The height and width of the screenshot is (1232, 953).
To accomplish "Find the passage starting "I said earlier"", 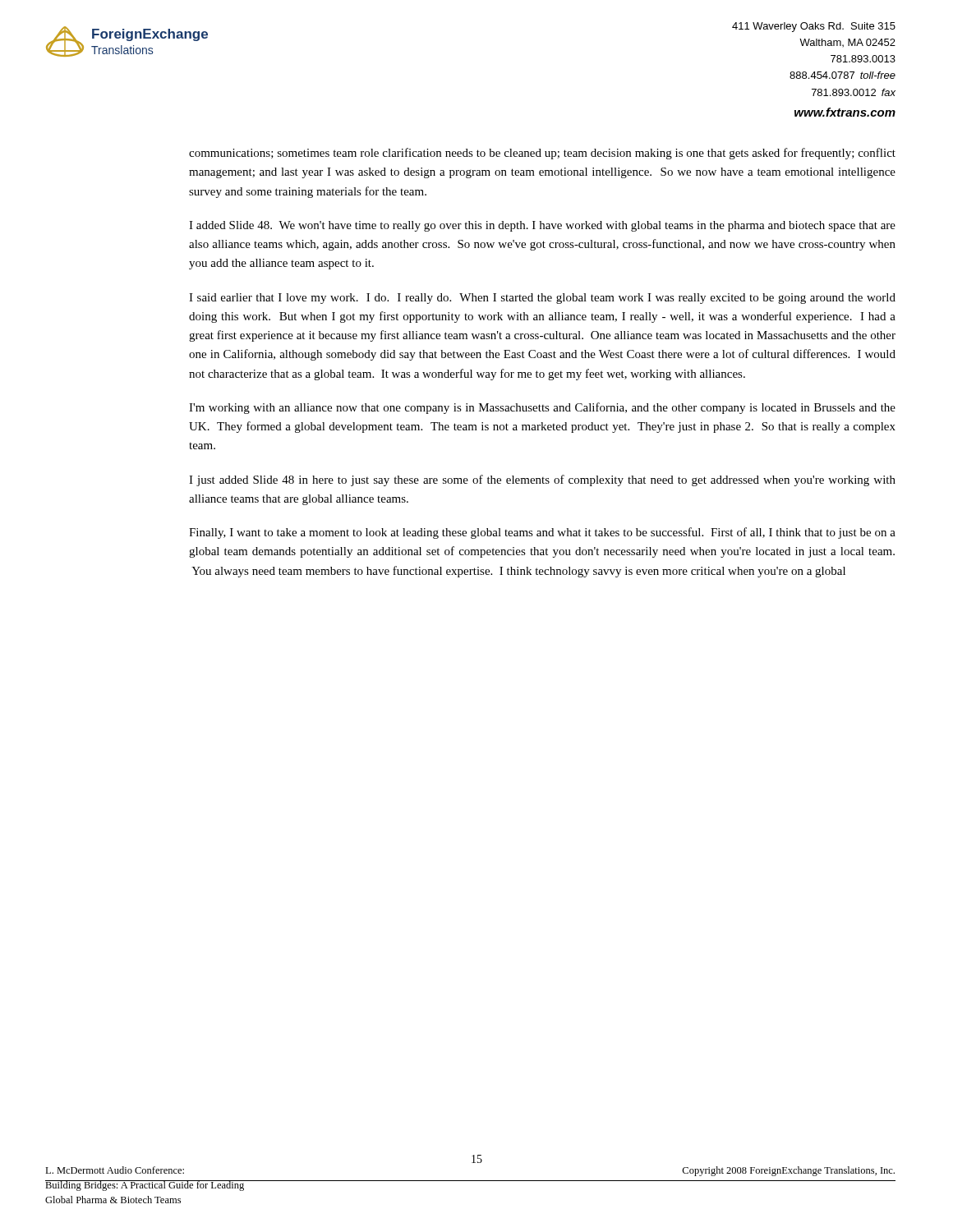I will point(542,335).
